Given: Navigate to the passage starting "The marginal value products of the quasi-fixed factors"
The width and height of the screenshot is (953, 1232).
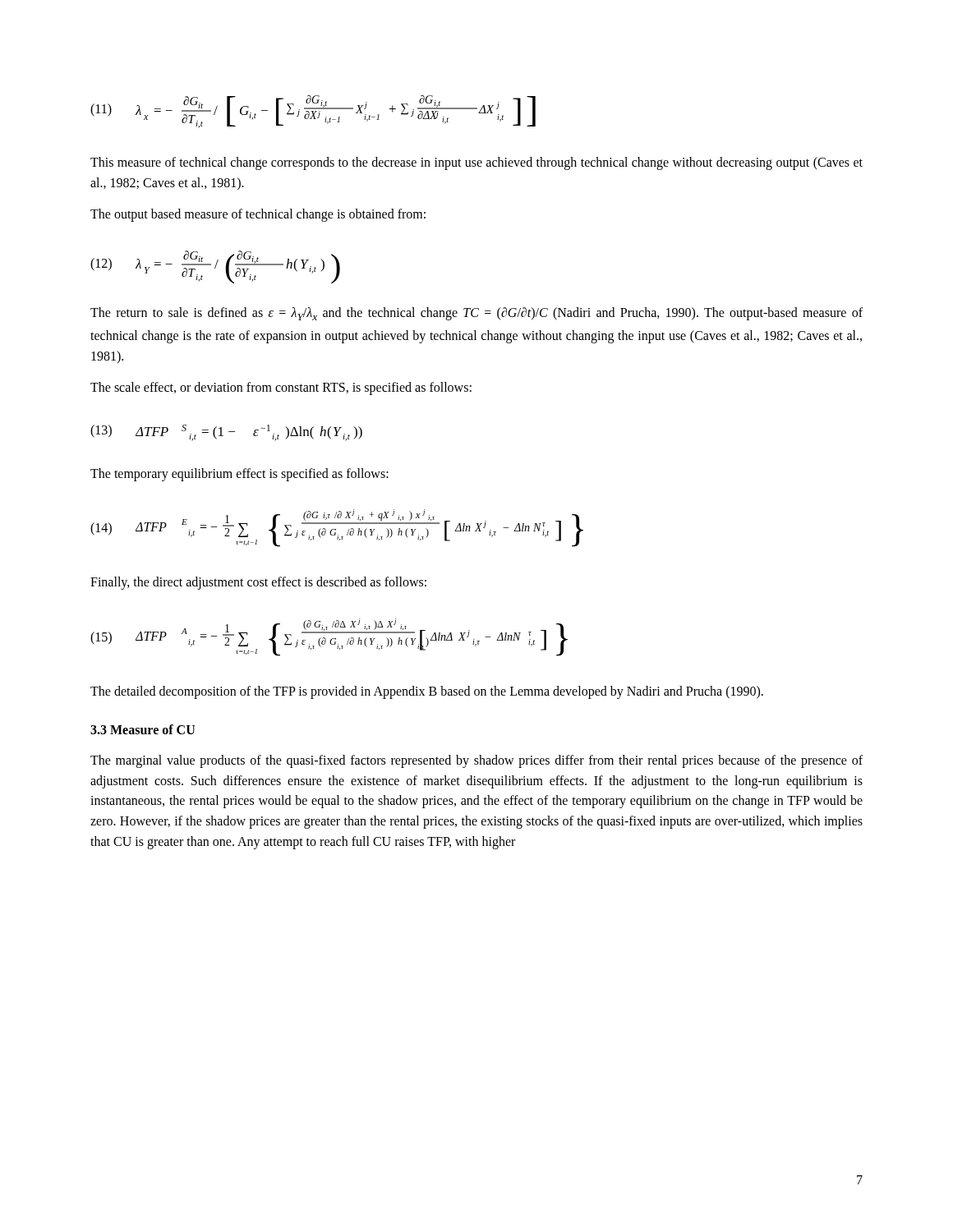Looking at the screenshot, I should (476, 801).
